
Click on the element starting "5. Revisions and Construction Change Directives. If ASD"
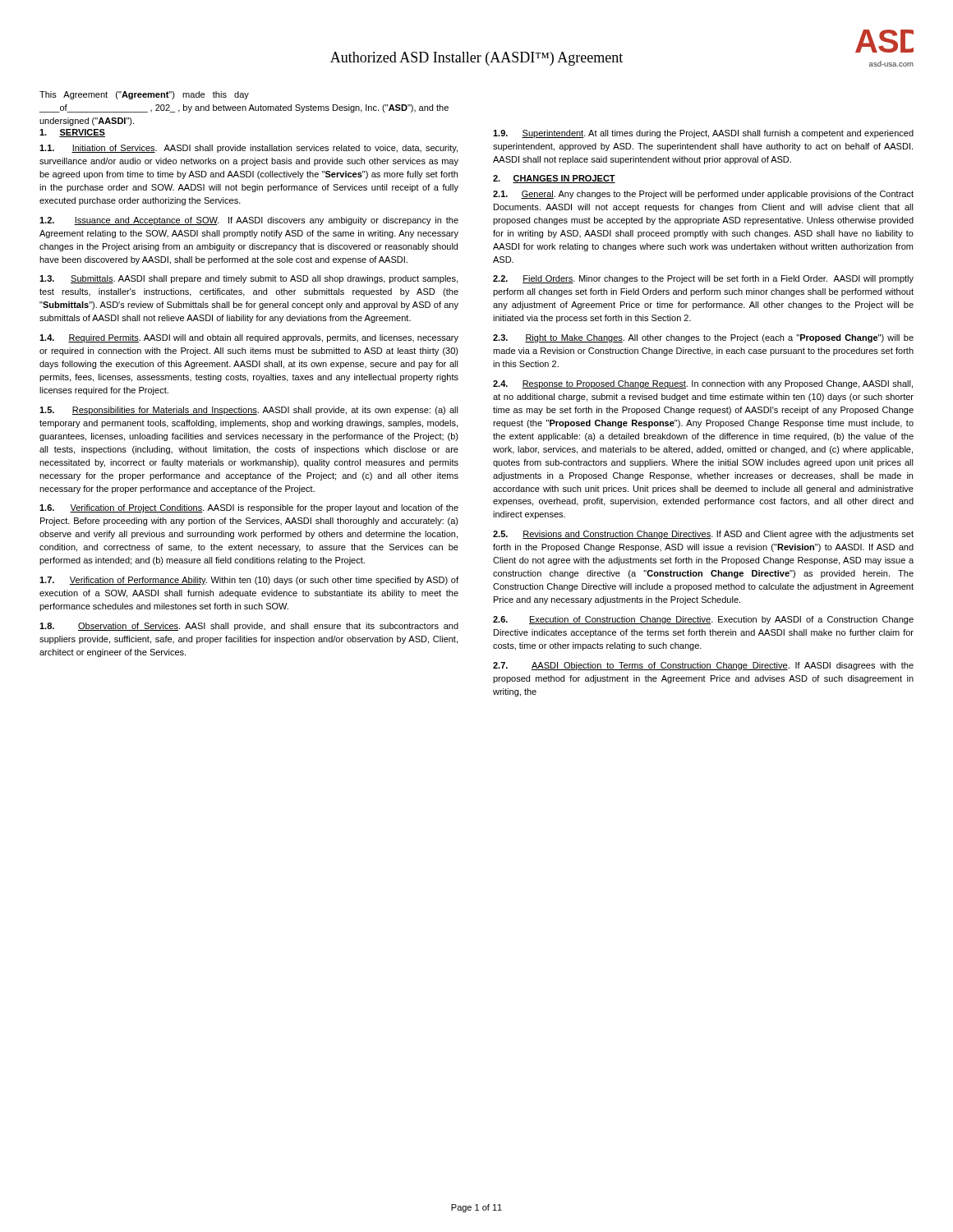click(703, 567)
